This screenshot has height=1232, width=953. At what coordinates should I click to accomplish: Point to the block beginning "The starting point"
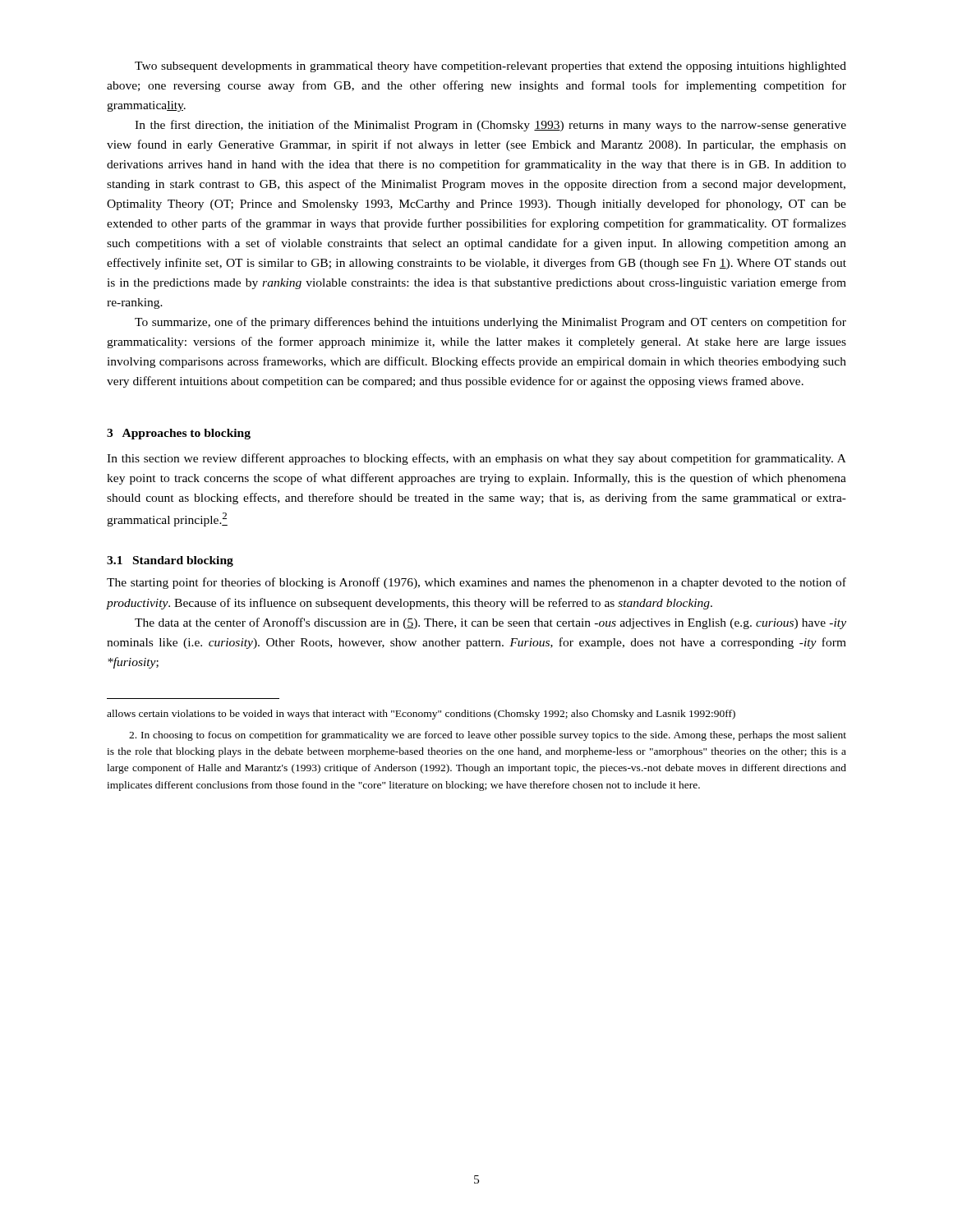point(476,622)
